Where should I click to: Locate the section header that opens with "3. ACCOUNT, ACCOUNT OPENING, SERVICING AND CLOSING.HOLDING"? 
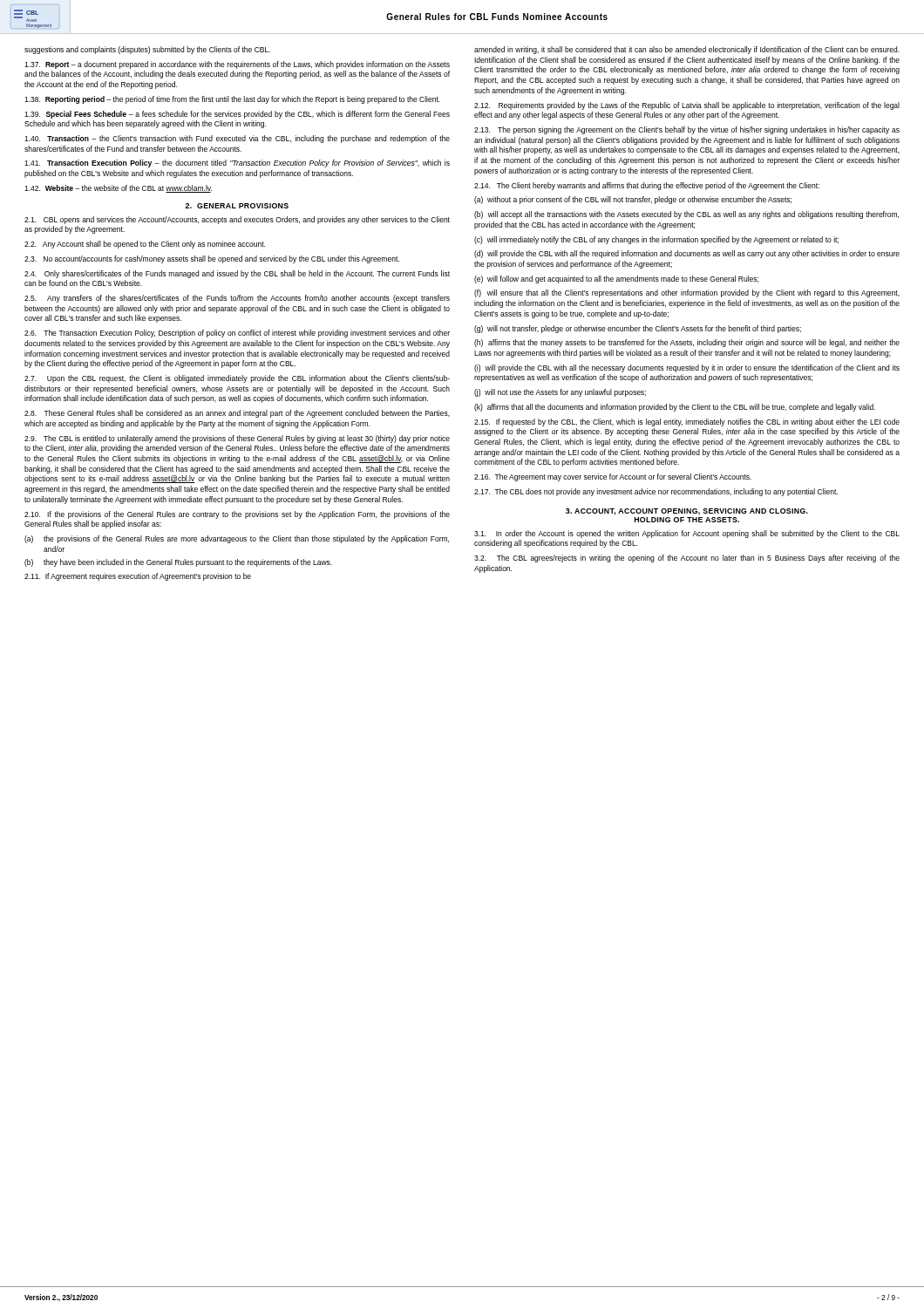coord(687,515)
